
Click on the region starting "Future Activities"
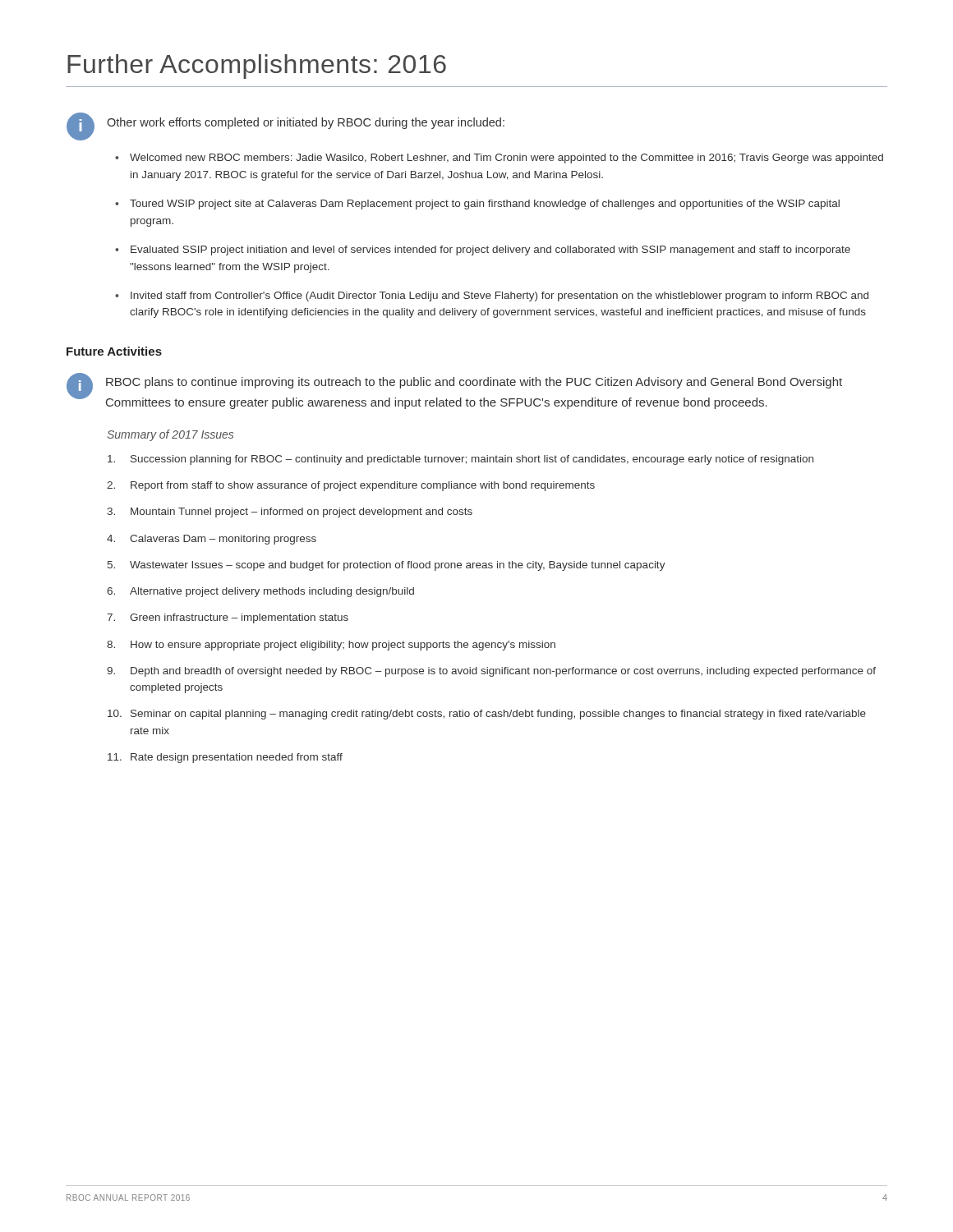pyautogui.click(x=114, y=351)
